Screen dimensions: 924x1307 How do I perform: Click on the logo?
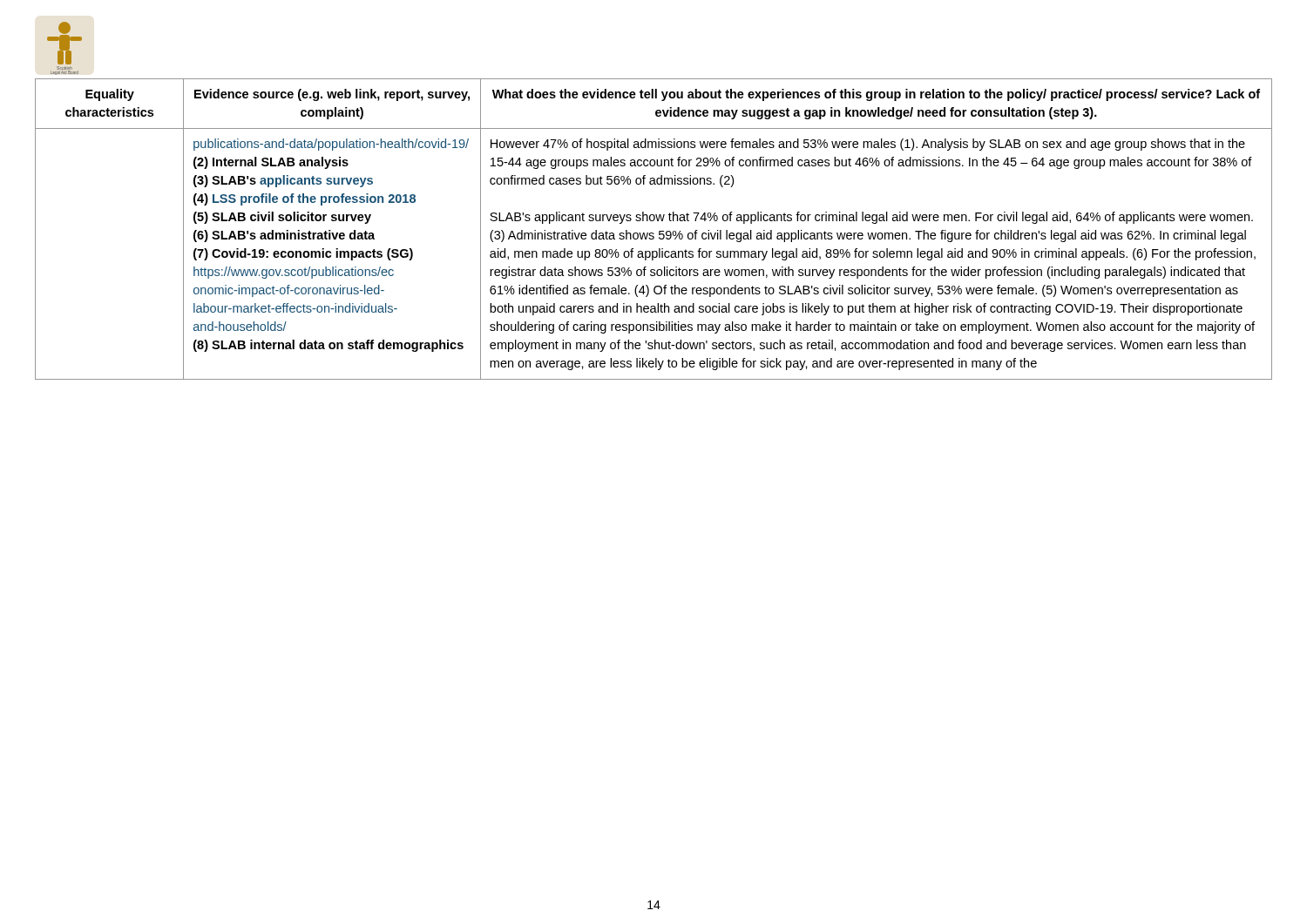[65, 45]
